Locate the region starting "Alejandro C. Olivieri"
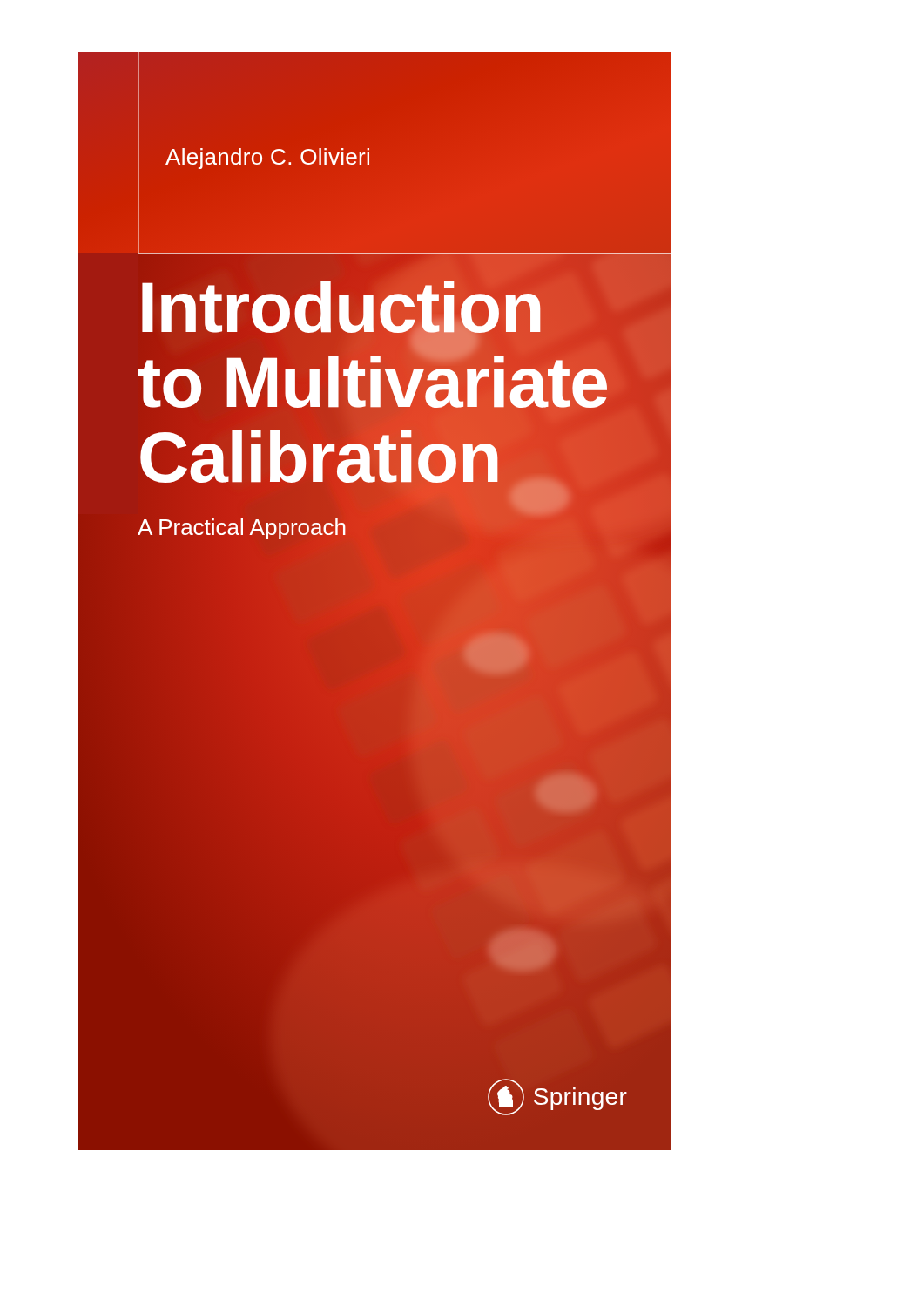This screenshot has height=1307, width=924. (268, 157)
